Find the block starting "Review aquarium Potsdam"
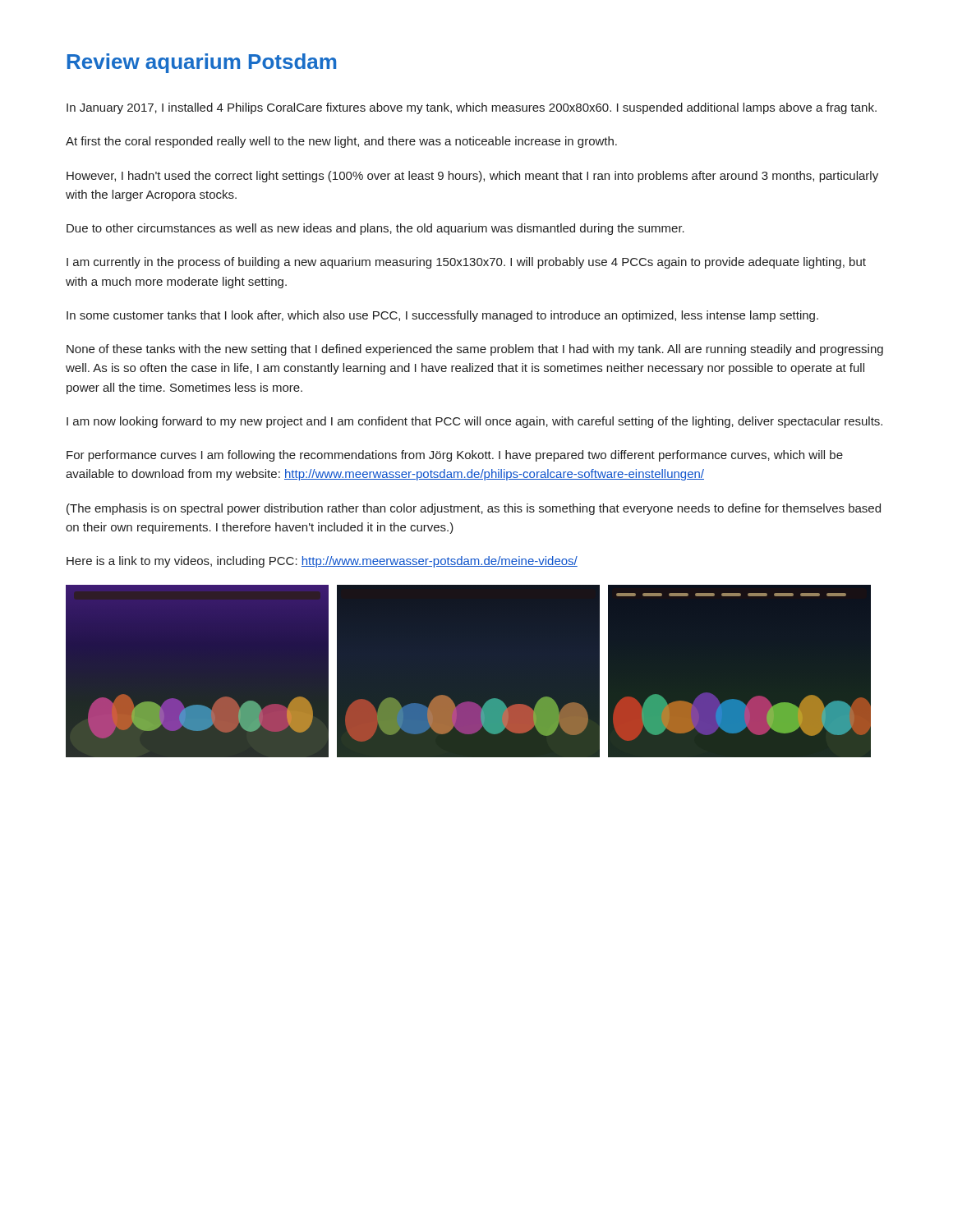Screen dimensions: 1232x953 (202, 62)
